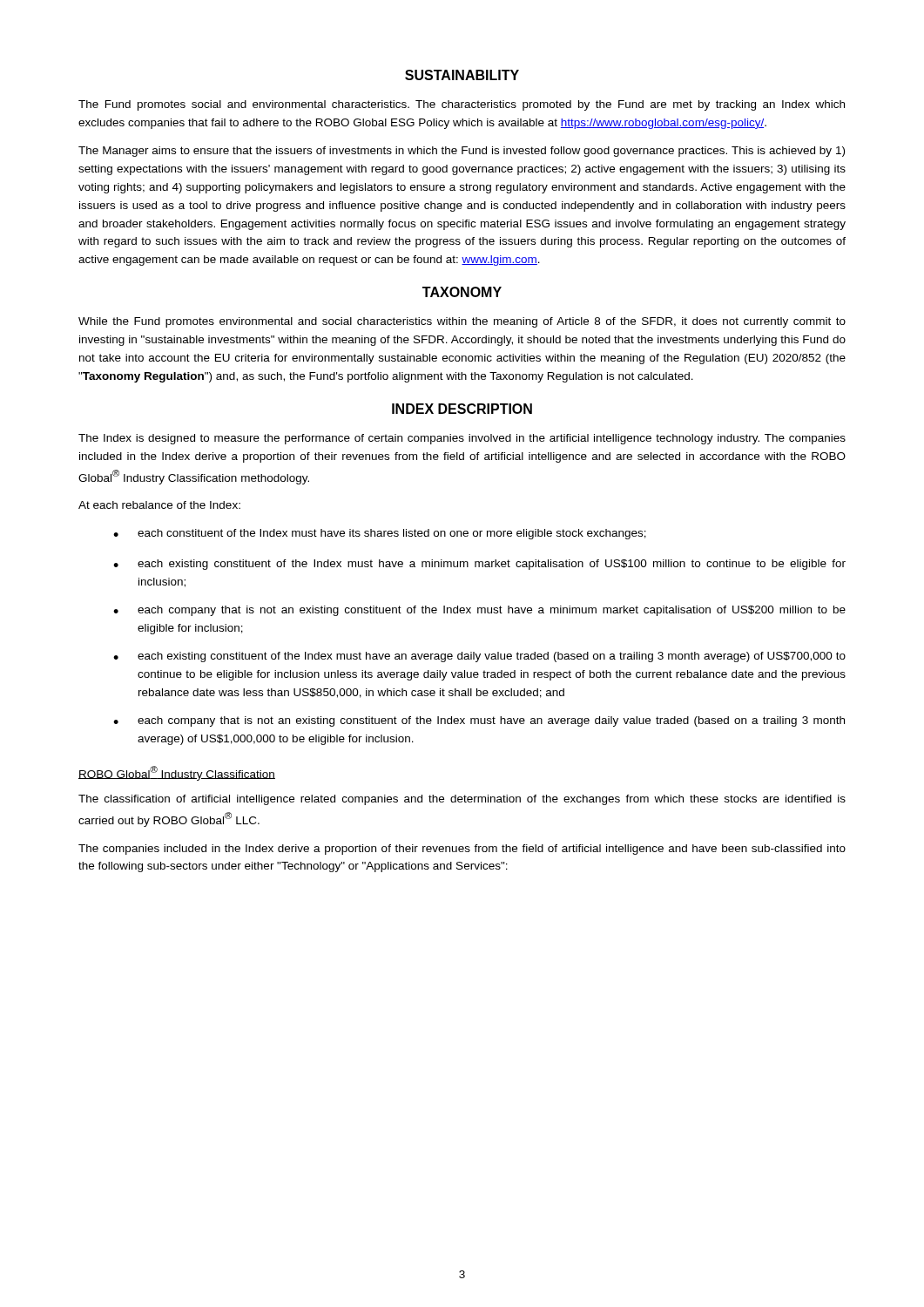Screen dimensions: 1307x924
Task: Navigate to the text block starting "The Fund promotes social"
Action: 462,113
